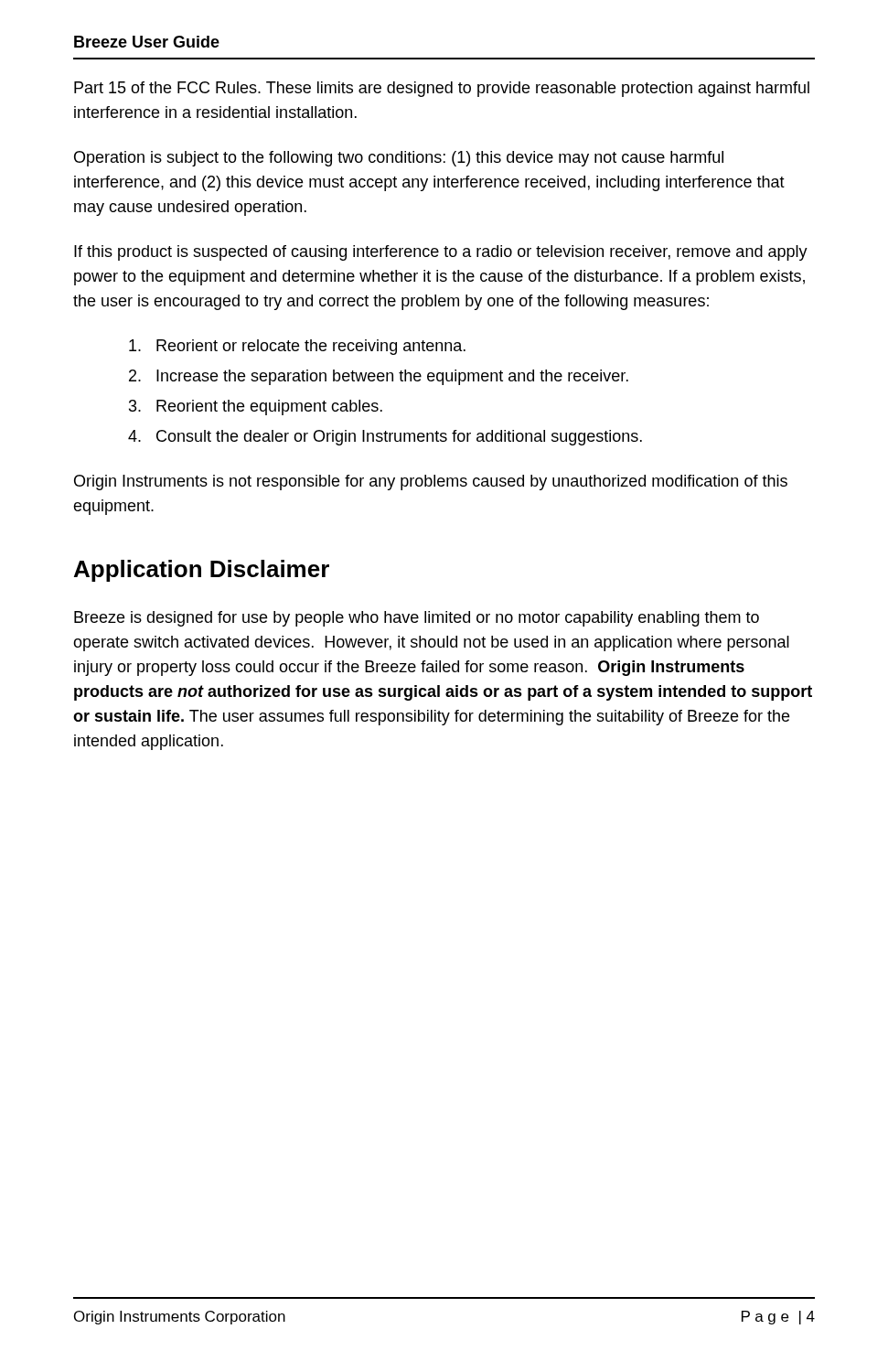Screen dimensions: 1372x888
Task: Click on the text block starting "Reorient or relocate the receiving antenna."
Action: [297, 346]
